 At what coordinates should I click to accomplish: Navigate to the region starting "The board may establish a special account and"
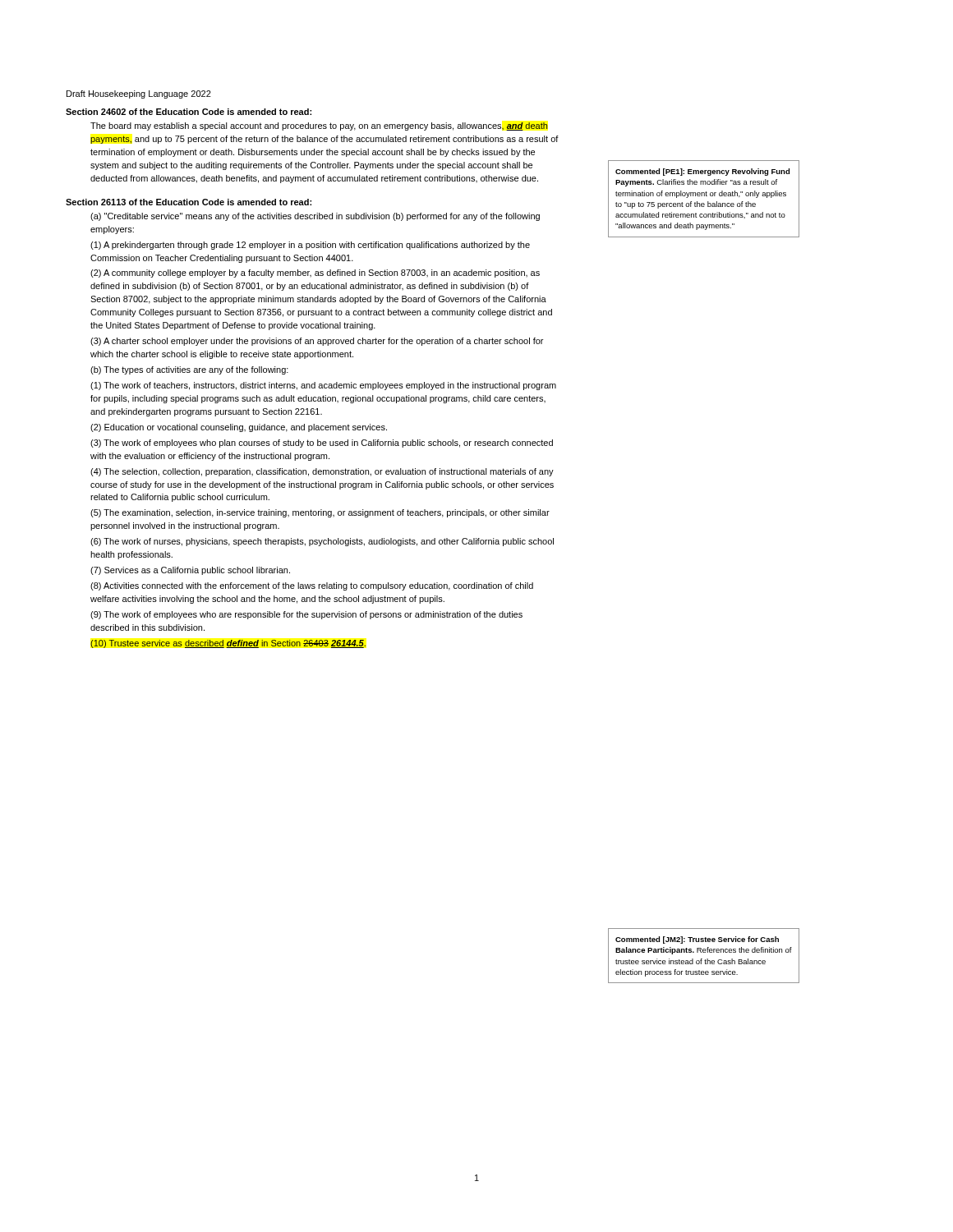pos(324,152)
